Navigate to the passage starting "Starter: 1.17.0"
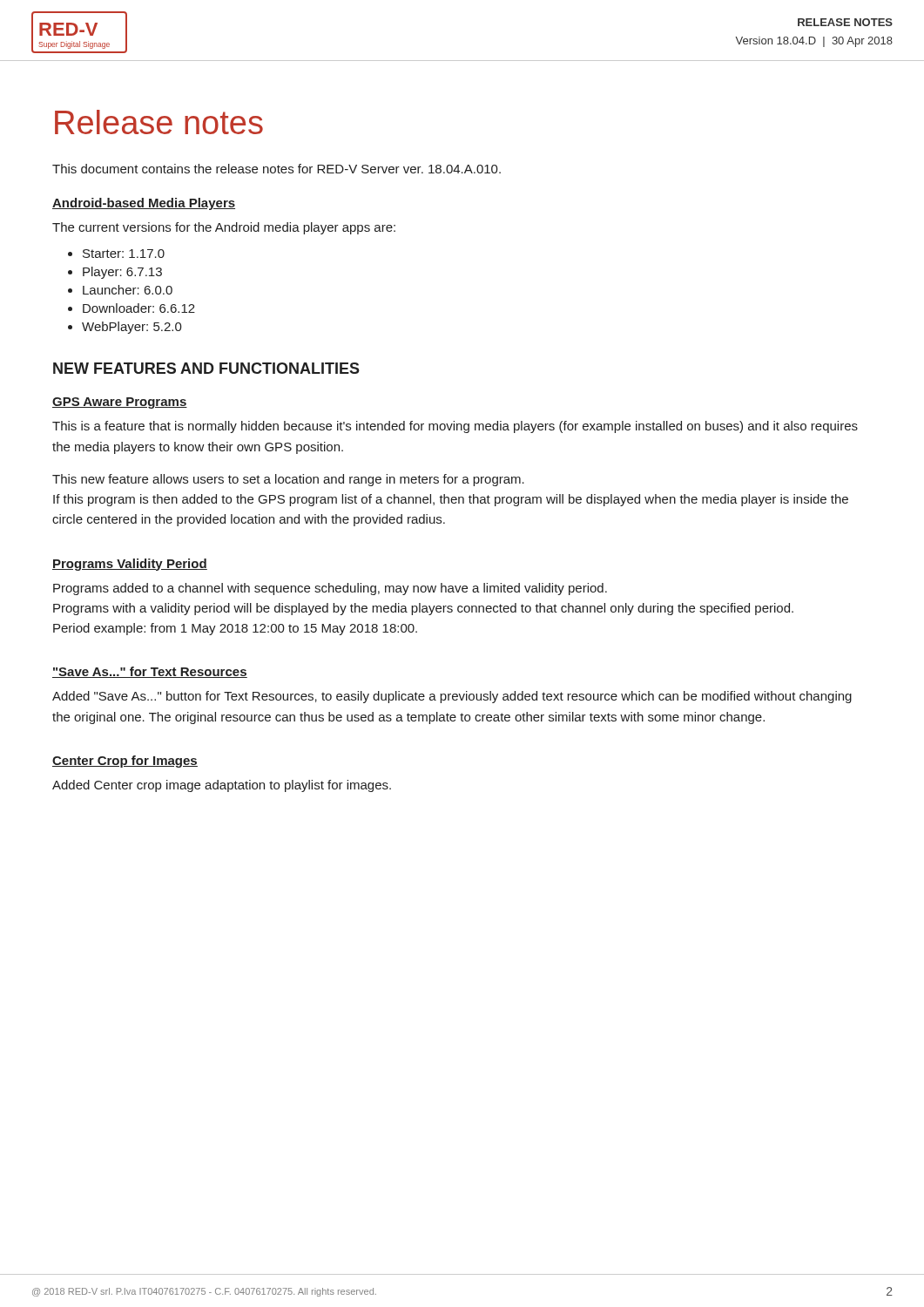The height and width of the screenshot is (1307, 924). (x=123, y=253)
